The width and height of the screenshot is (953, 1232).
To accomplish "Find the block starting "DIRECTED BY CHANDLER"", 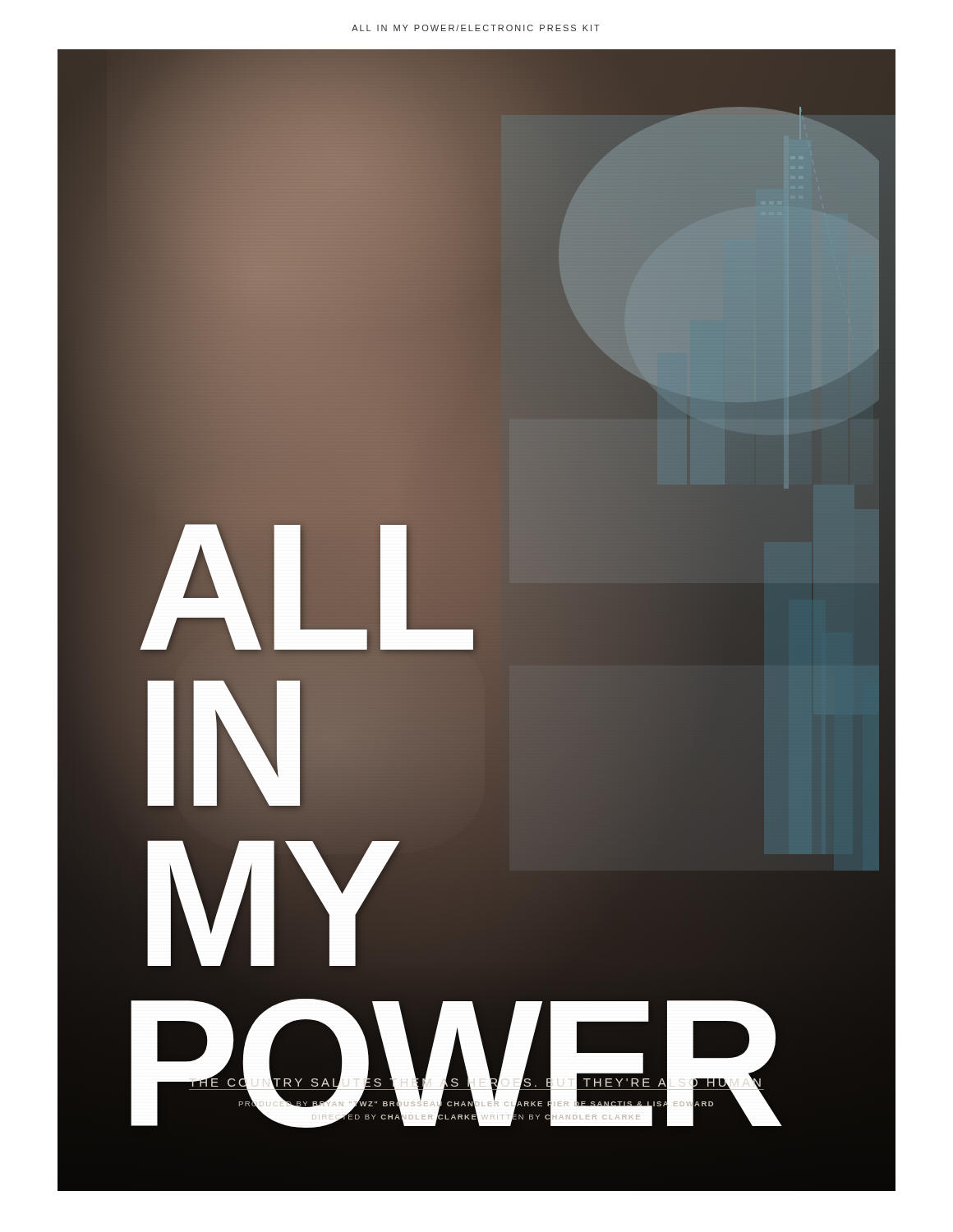I will 476,1117.
